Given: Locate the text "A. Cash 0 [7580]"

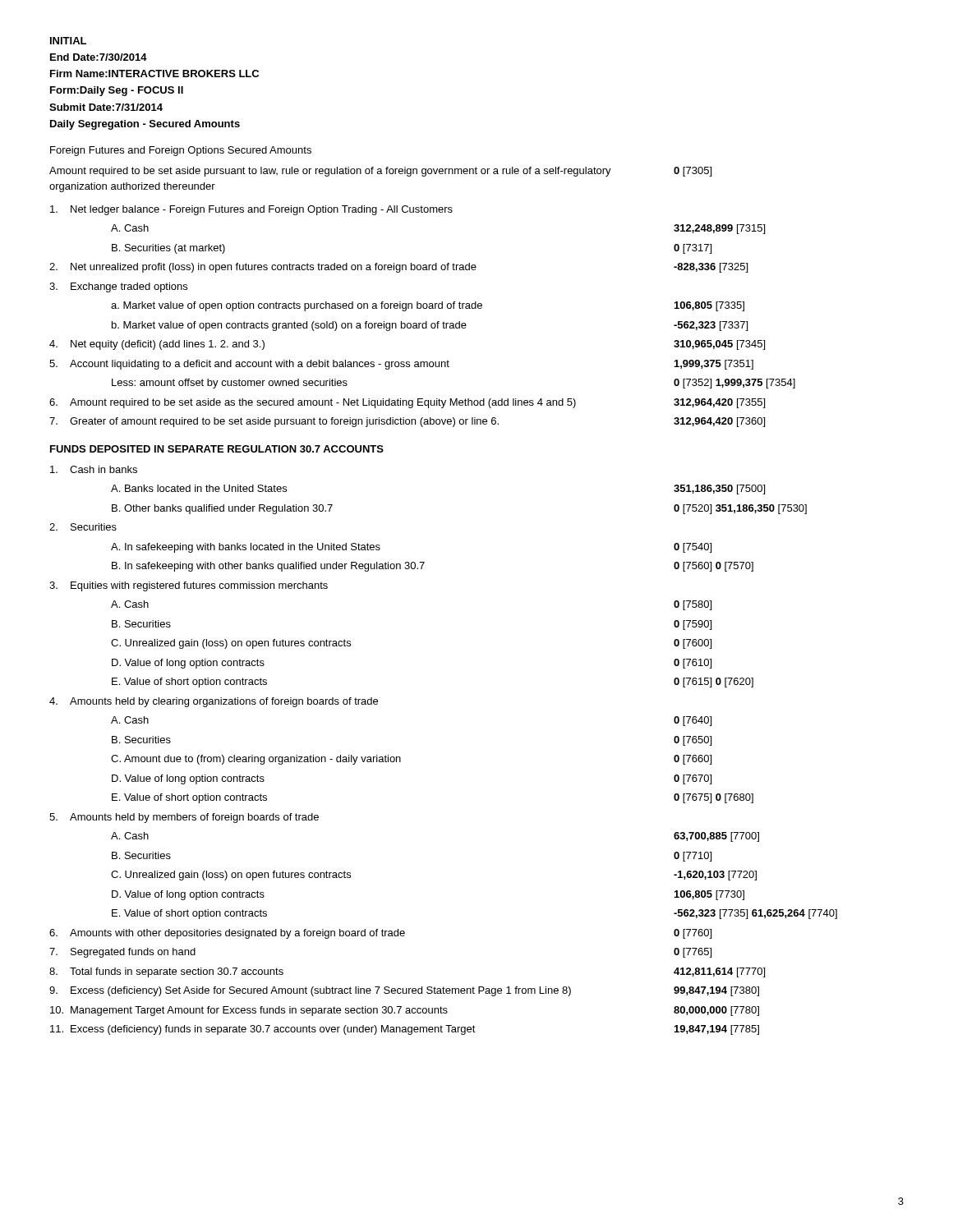Looking at the screenshot, I should tap(127, 607).
